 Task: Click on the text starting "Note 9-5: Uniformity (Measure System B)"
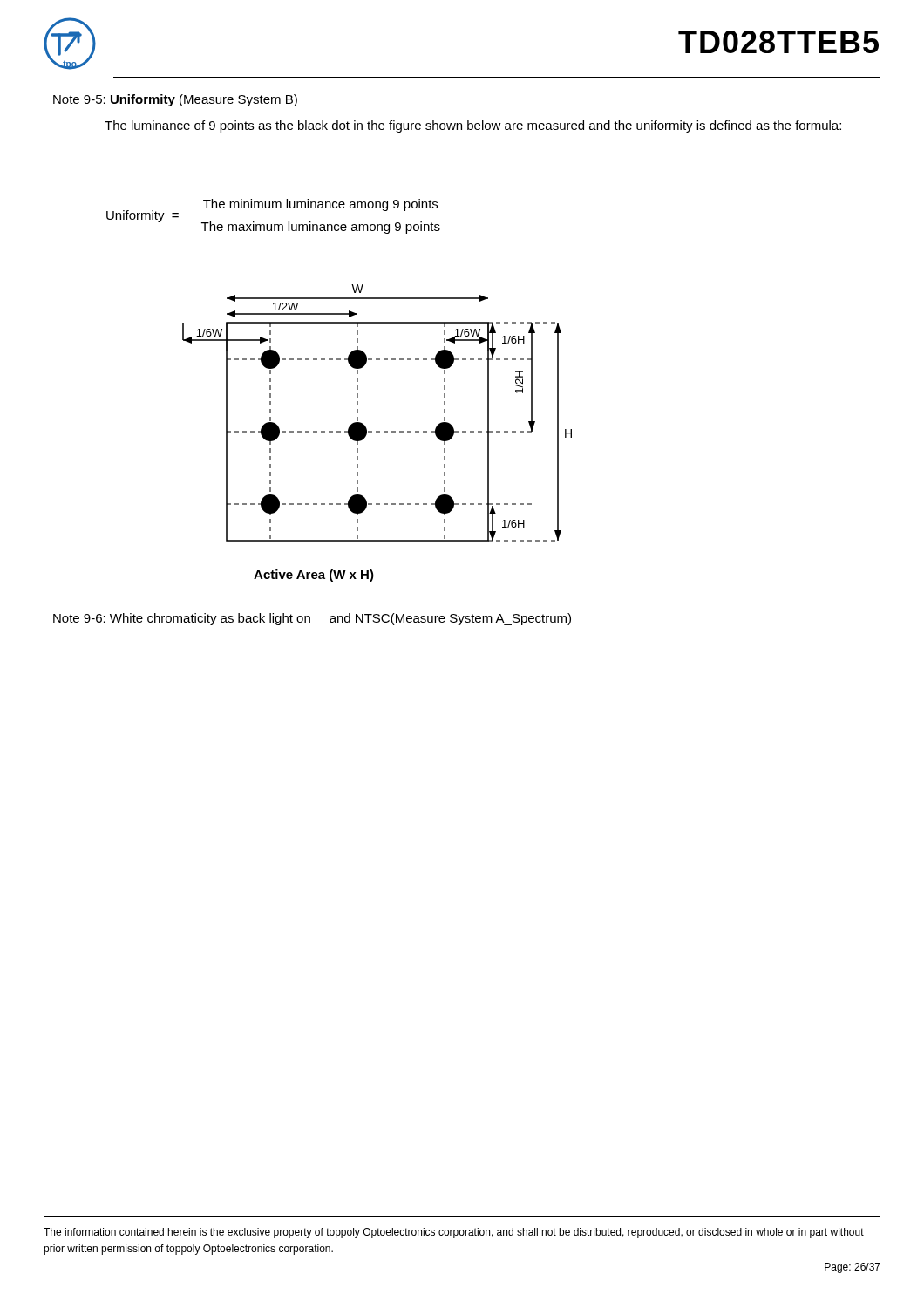(x=175, y=99)
